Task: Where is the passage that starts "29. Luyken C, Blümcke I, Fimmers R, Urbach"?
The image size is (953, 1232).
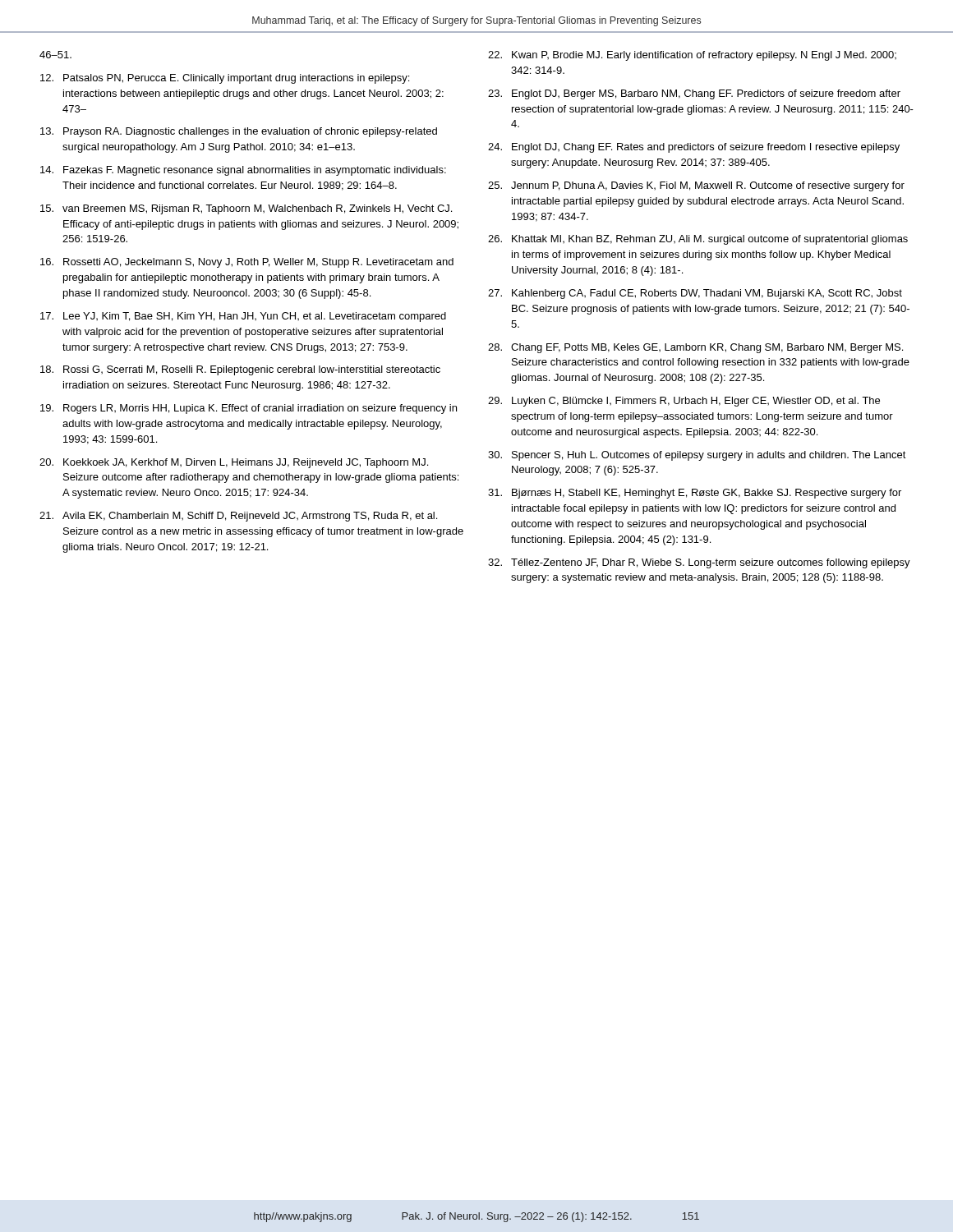Action: pyautogui.click(x=701, y=417)
